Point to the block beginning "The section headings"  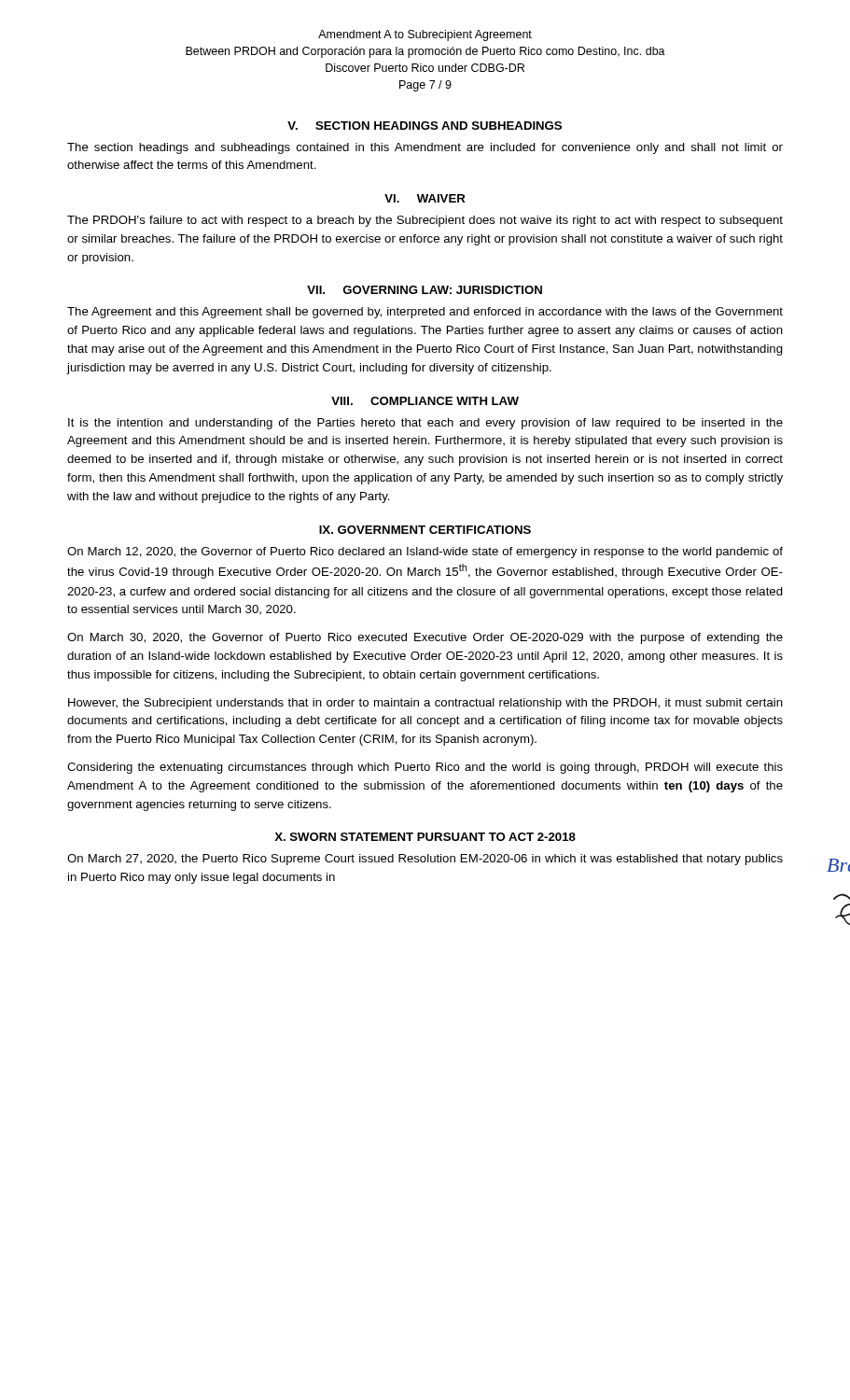[425, 156]
